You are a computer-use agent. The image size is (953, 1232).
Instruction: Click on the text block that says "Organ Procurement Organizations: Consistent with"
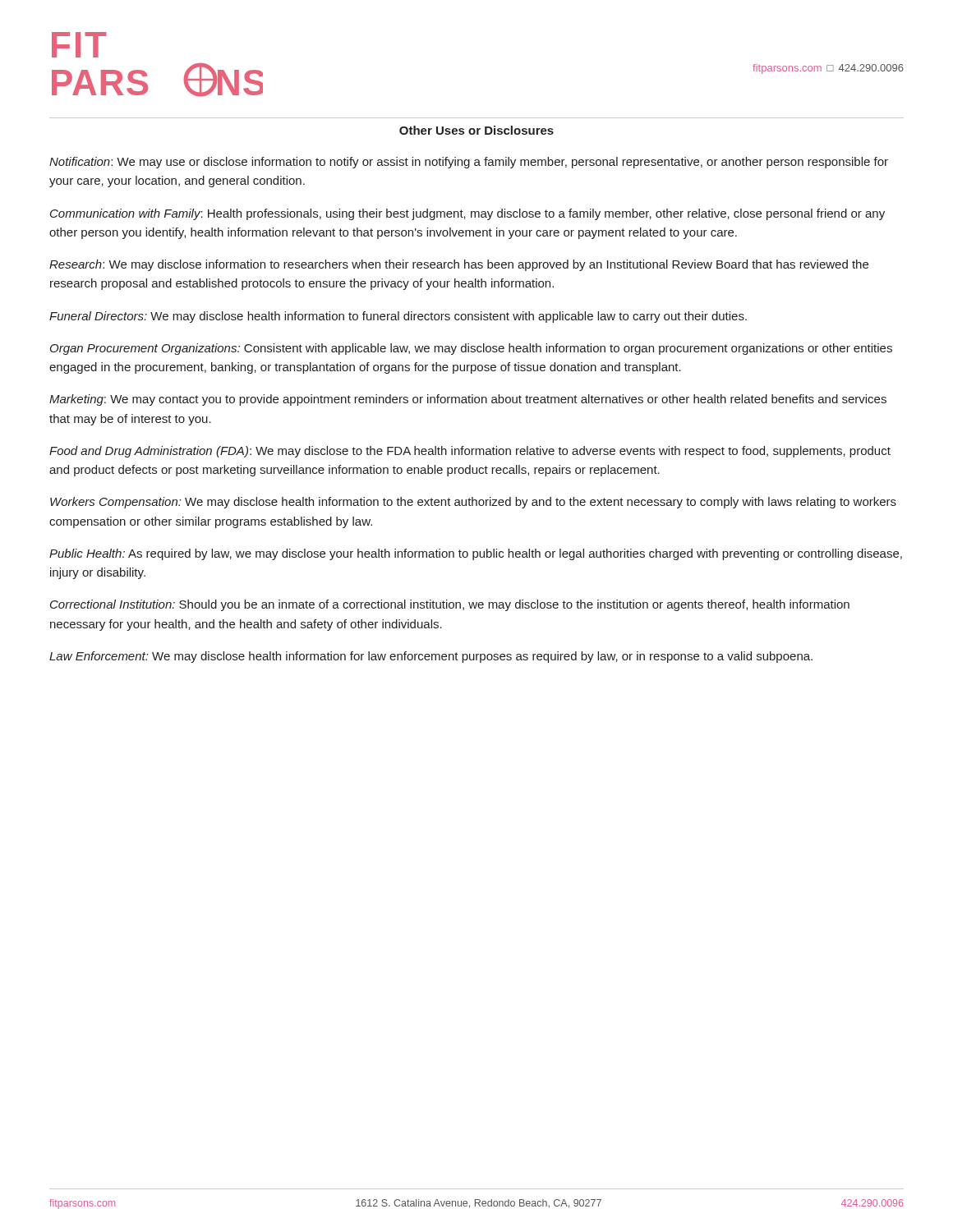pyautogui.click(x=471, y=357)
